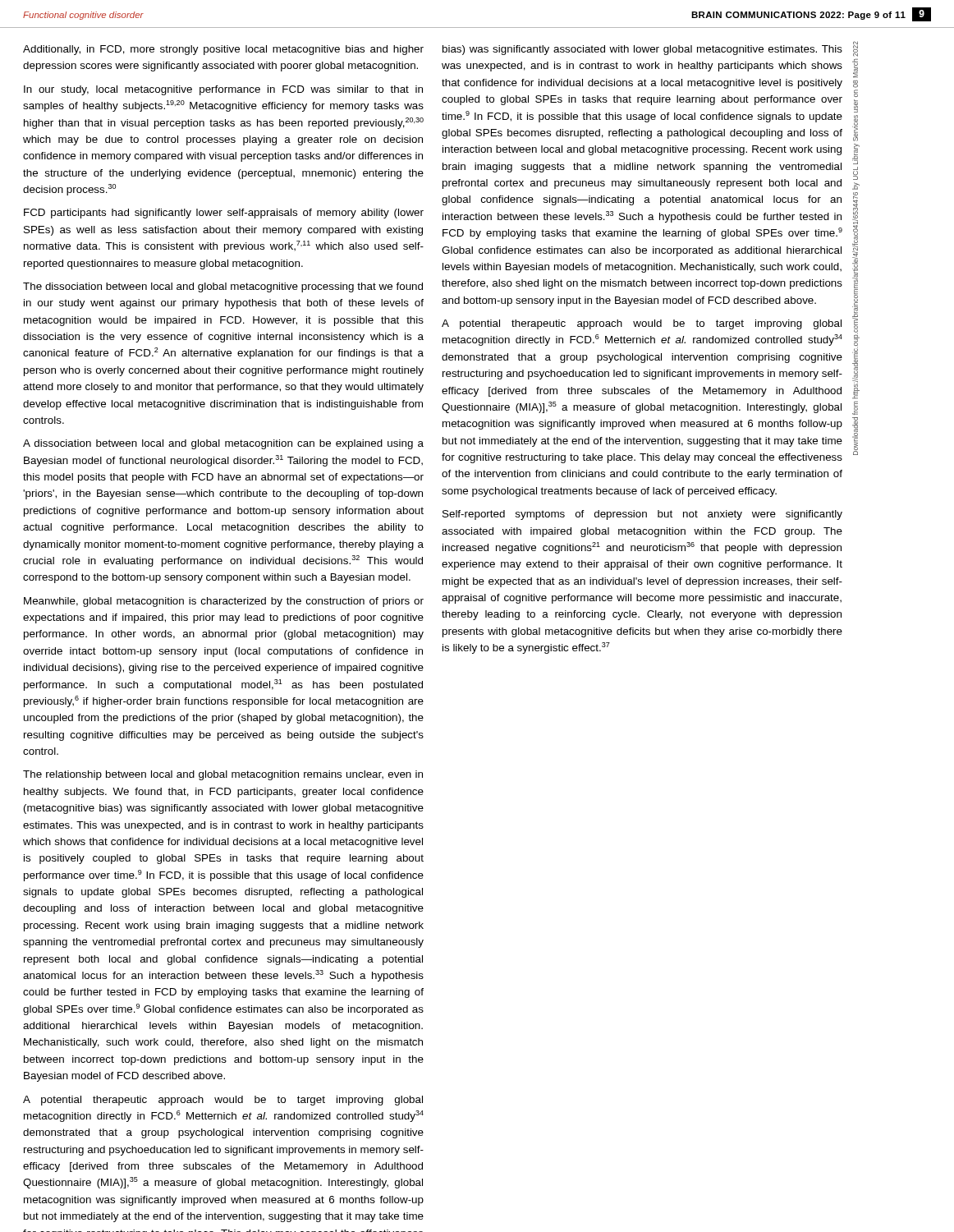Click on the text block starting "A dissociation between local and"
The height and width of the screenshot is (1232, 954).
(223, 511)
